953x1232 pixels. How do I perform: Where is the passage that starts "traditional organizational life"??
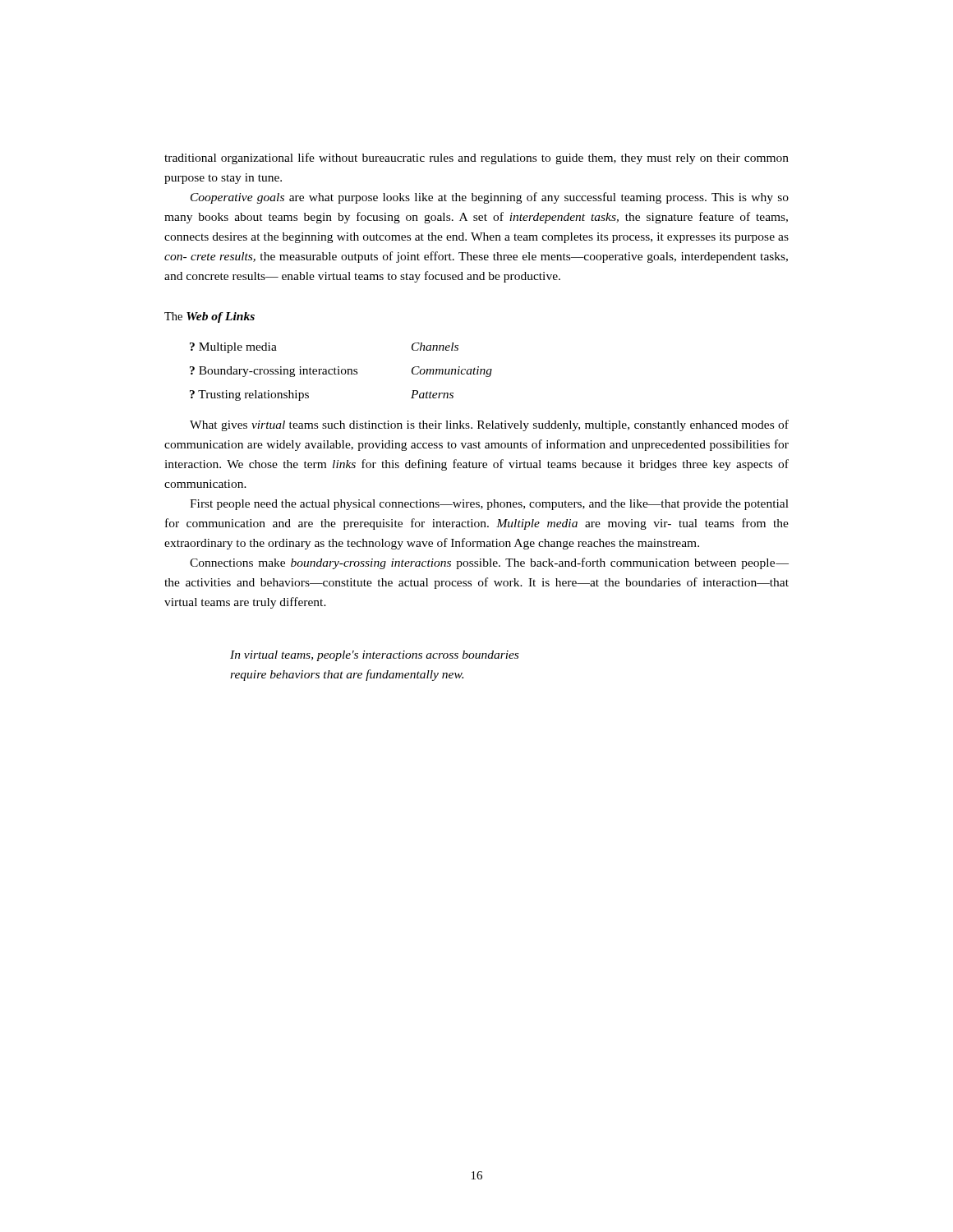tap(476, 217)
